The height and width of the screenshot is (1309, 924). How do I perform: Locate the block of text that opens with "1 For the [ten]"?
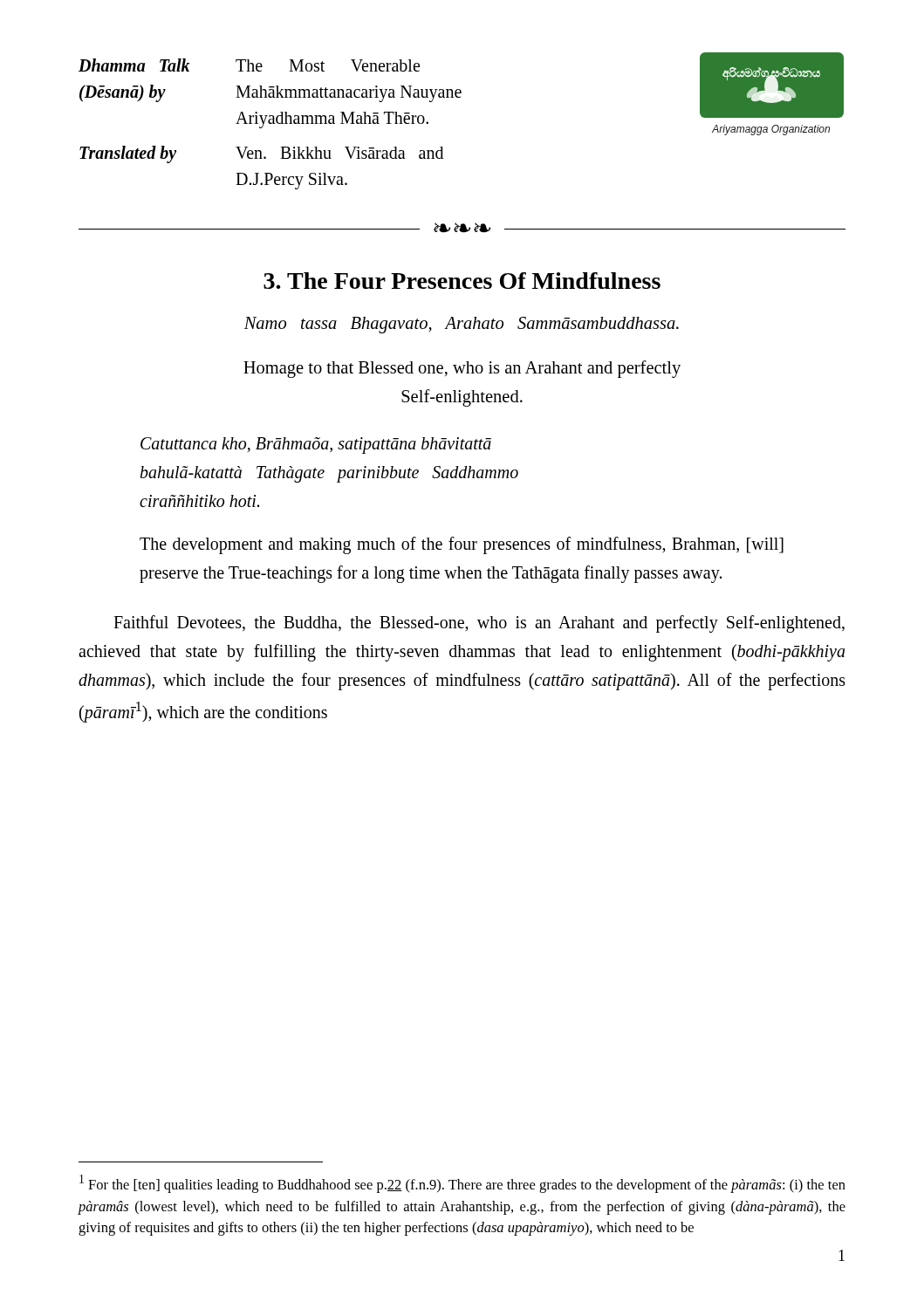point(462,1205)
